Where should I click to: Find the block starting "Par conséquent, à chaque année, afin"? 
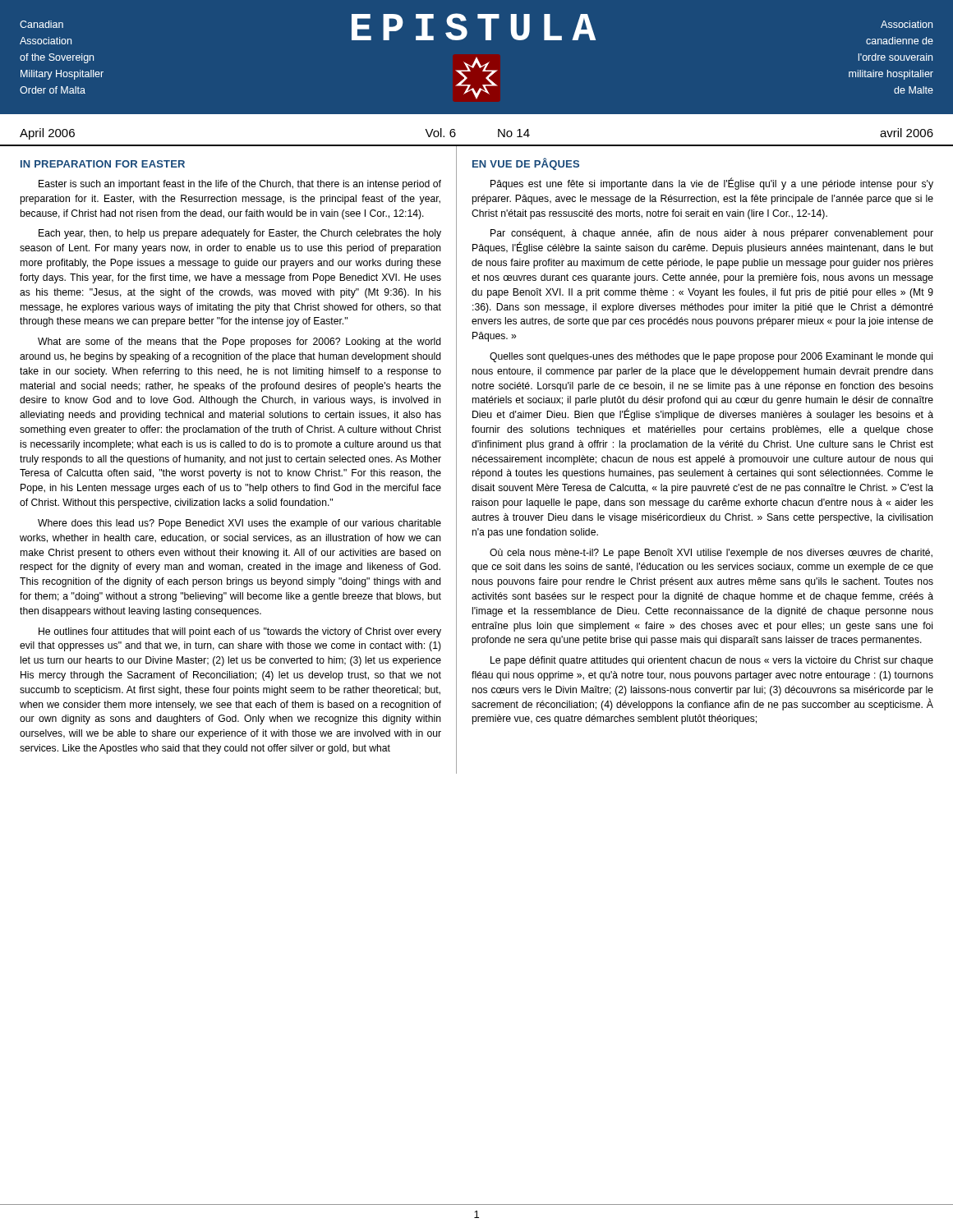(x=702, y=285)
